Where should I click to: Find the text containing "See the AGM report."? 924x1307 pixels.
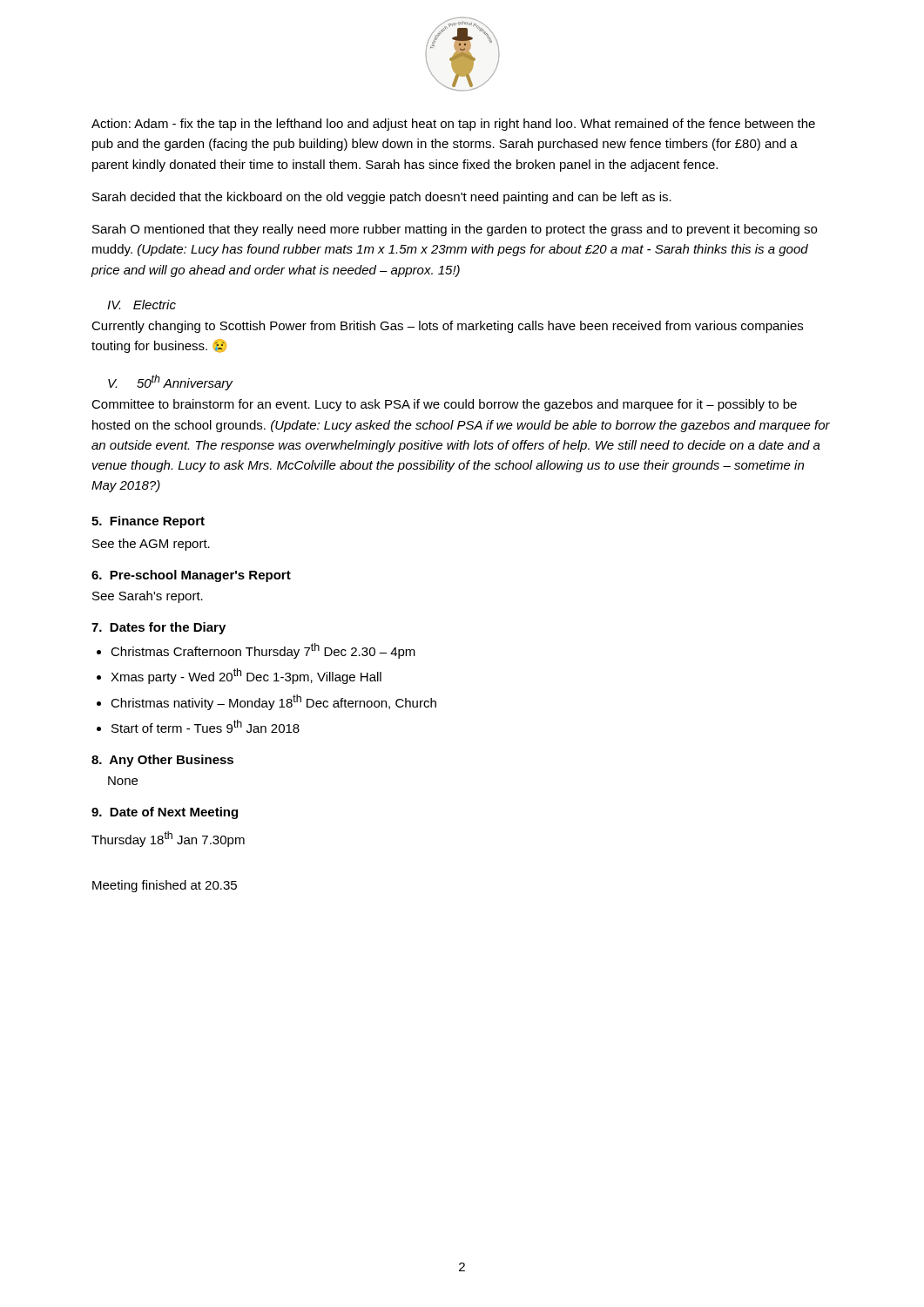tap(151, 543)
